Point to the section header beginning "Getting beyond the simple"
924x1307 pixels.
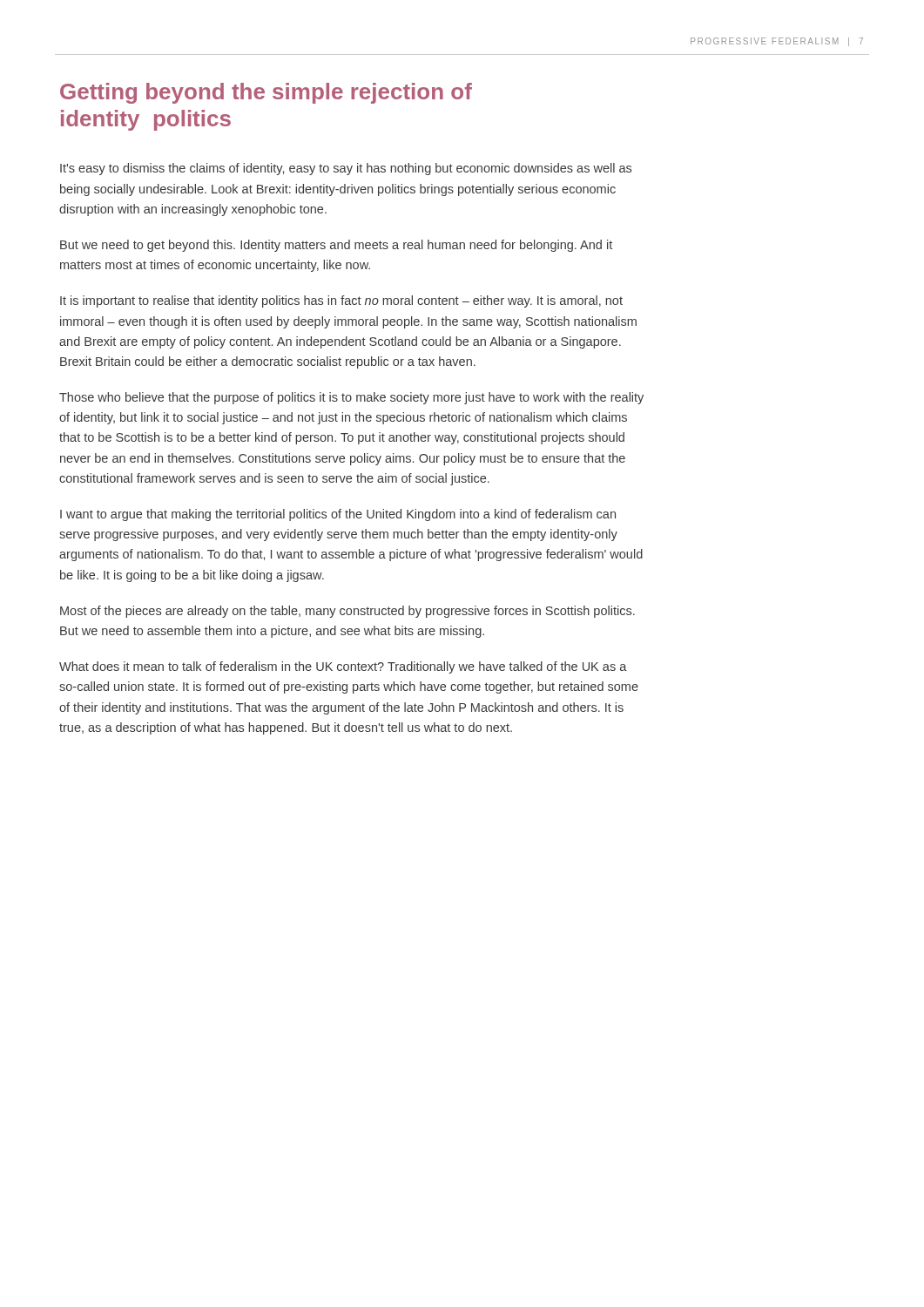(266, 105)
